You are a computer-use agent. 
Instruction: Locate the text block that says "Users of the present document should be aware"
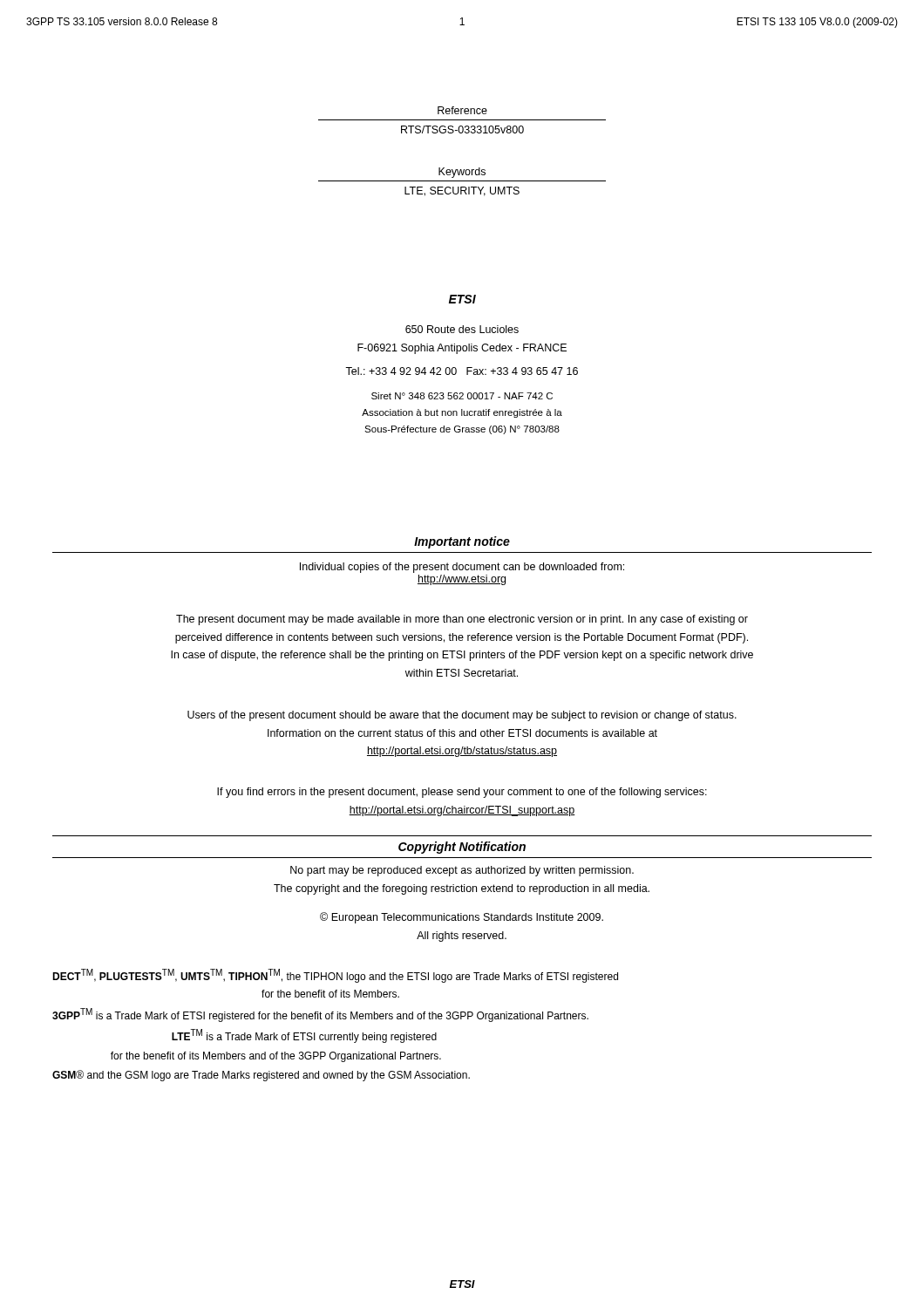(462, 733)
